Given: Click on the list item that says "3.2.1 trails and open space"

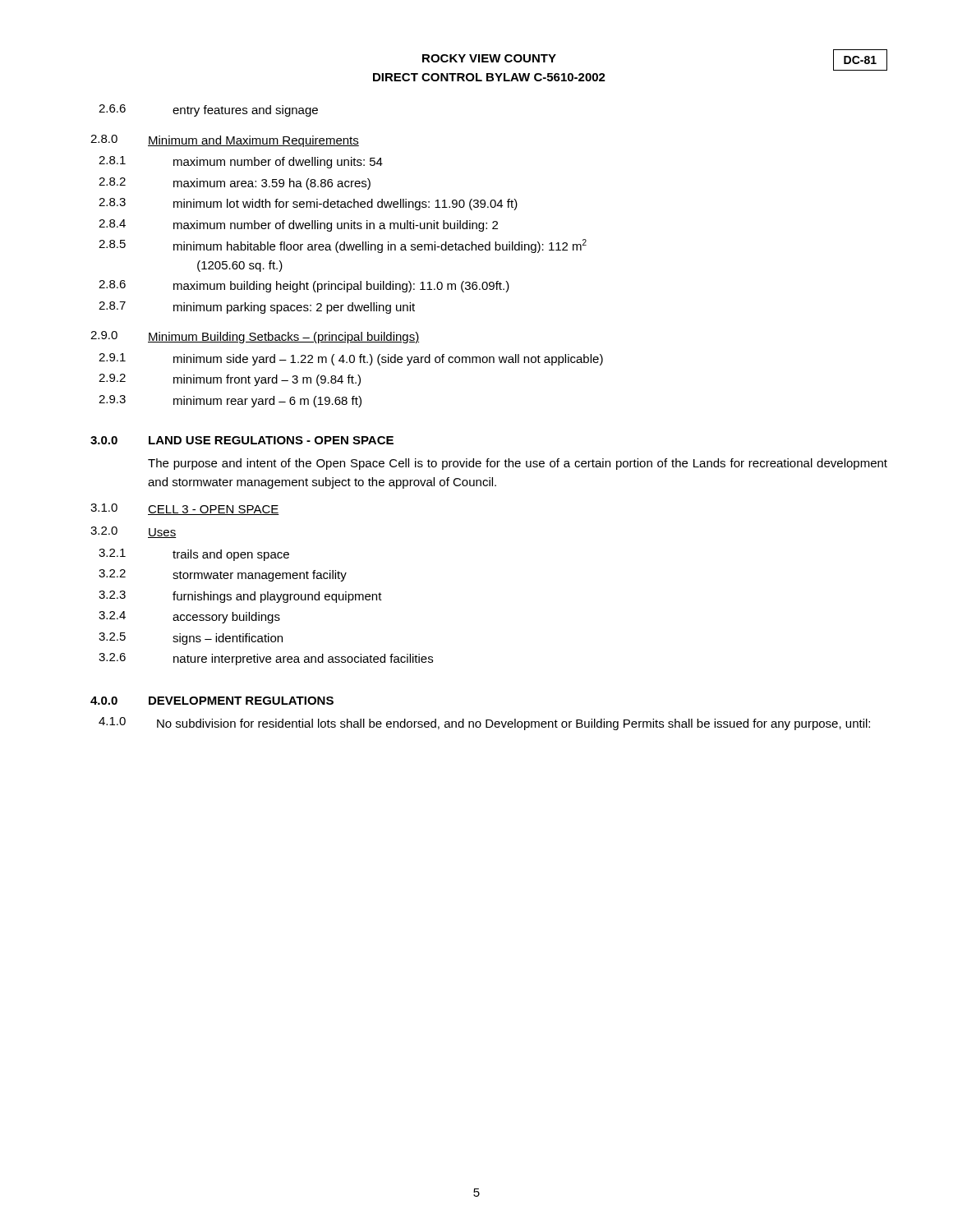Looking at the screenshot, I should pyautogui.click(x=194, y=555).
